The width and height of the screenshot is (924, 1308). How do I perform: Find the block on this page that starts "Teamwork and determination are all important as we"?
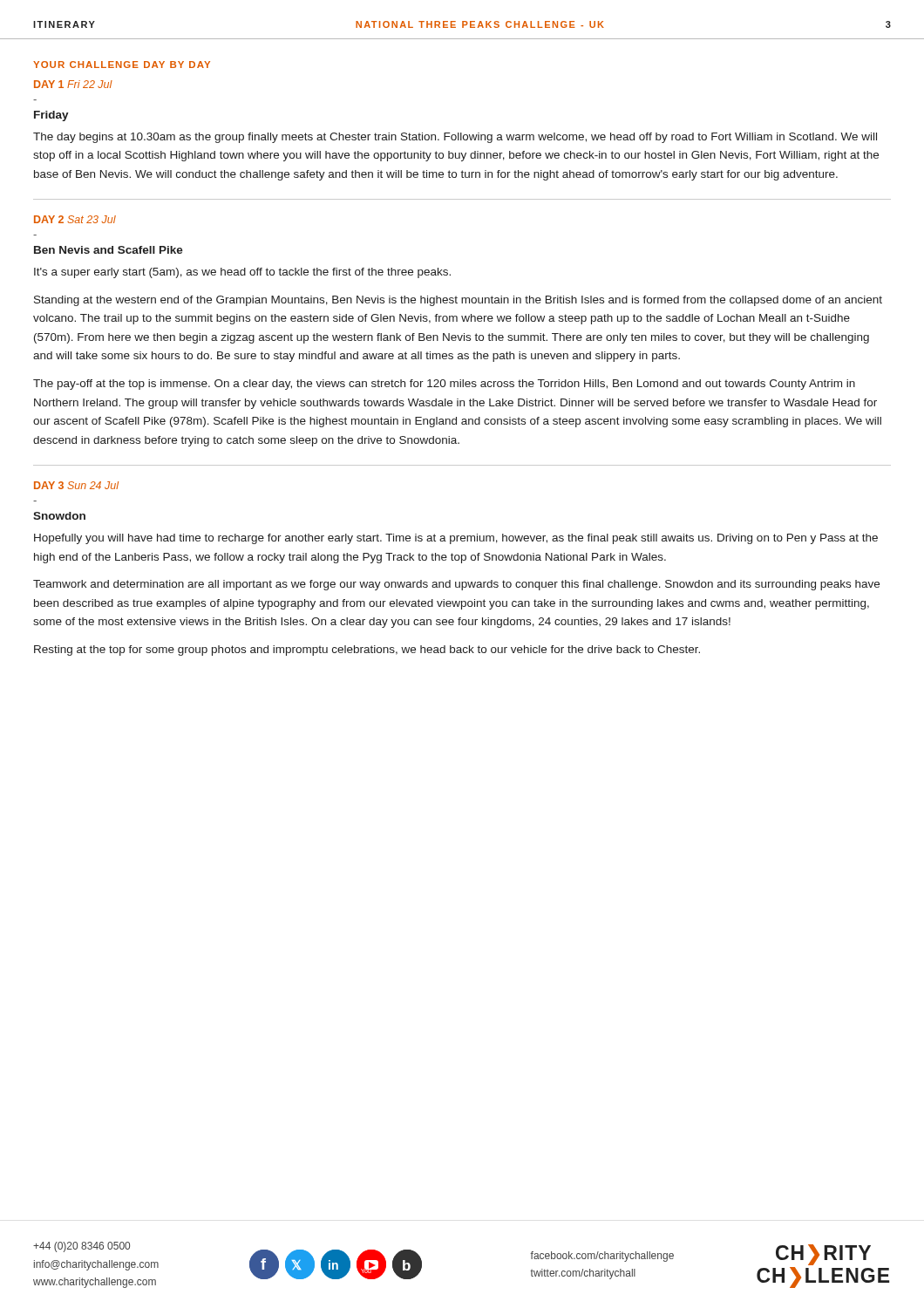[457, 603]
